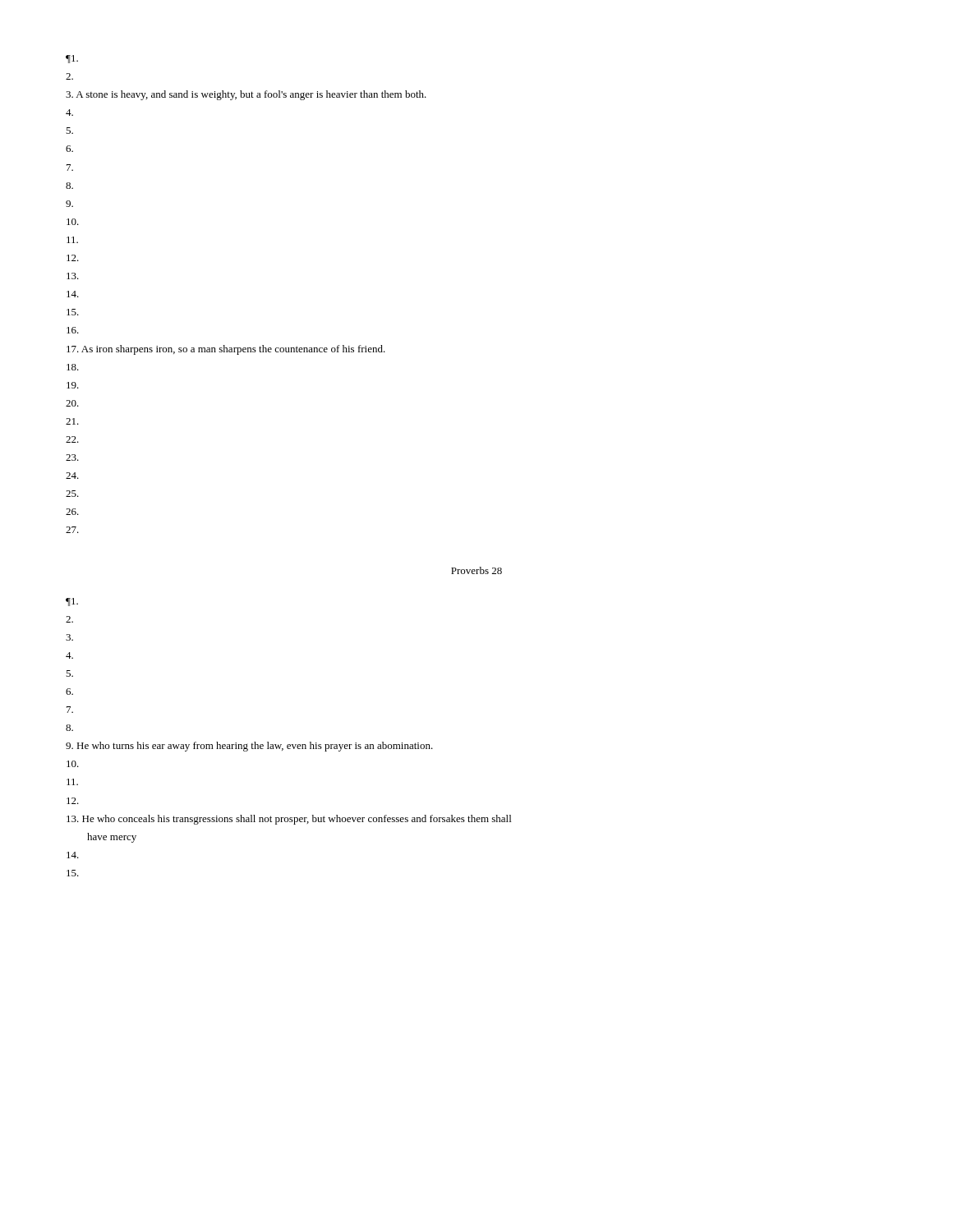953x1232 pixels.
Task: Point to the block beginning "13. He who conceals"
Action: (289, 827)
